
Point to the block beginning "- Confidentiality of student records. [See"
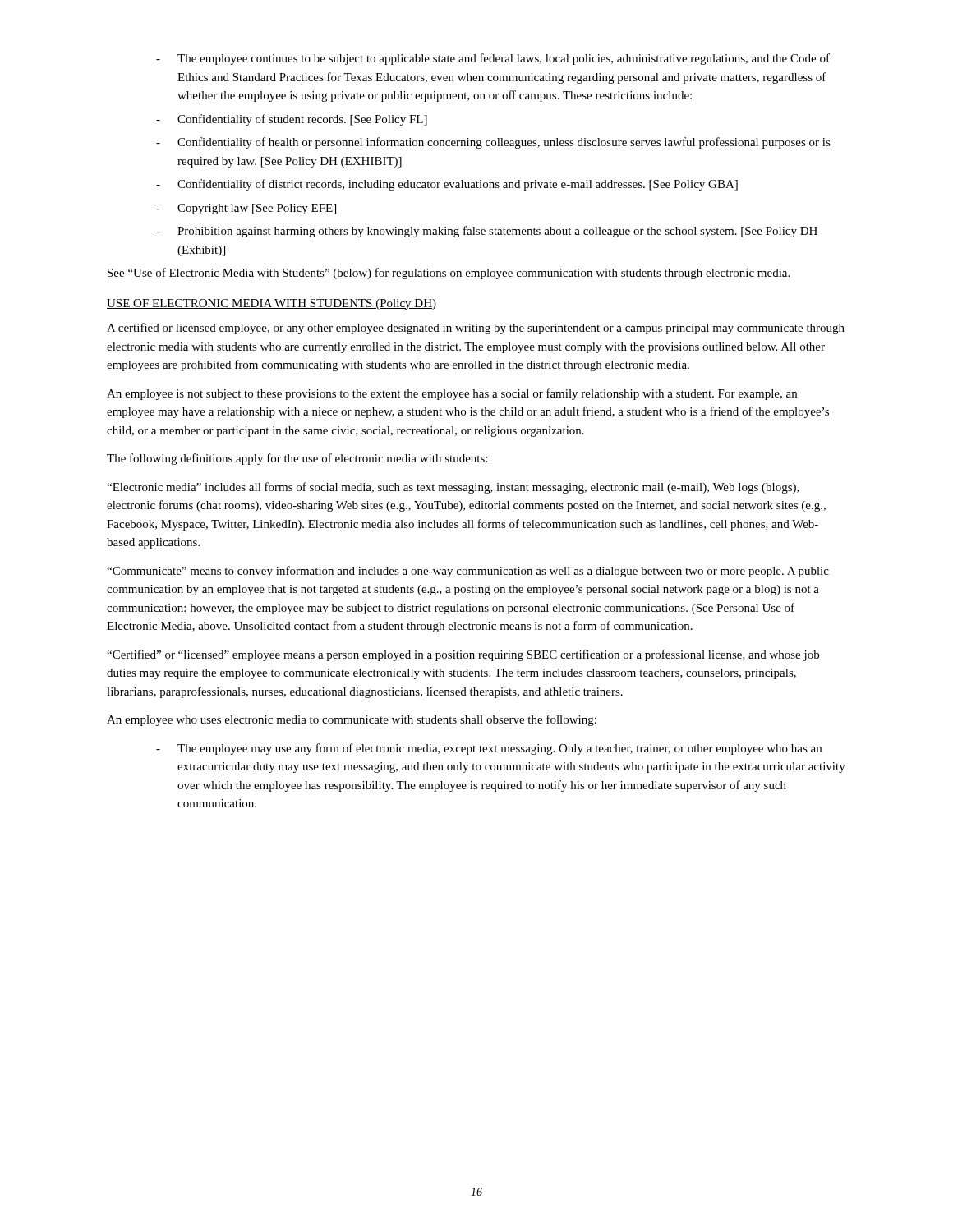tap(501, 184)
